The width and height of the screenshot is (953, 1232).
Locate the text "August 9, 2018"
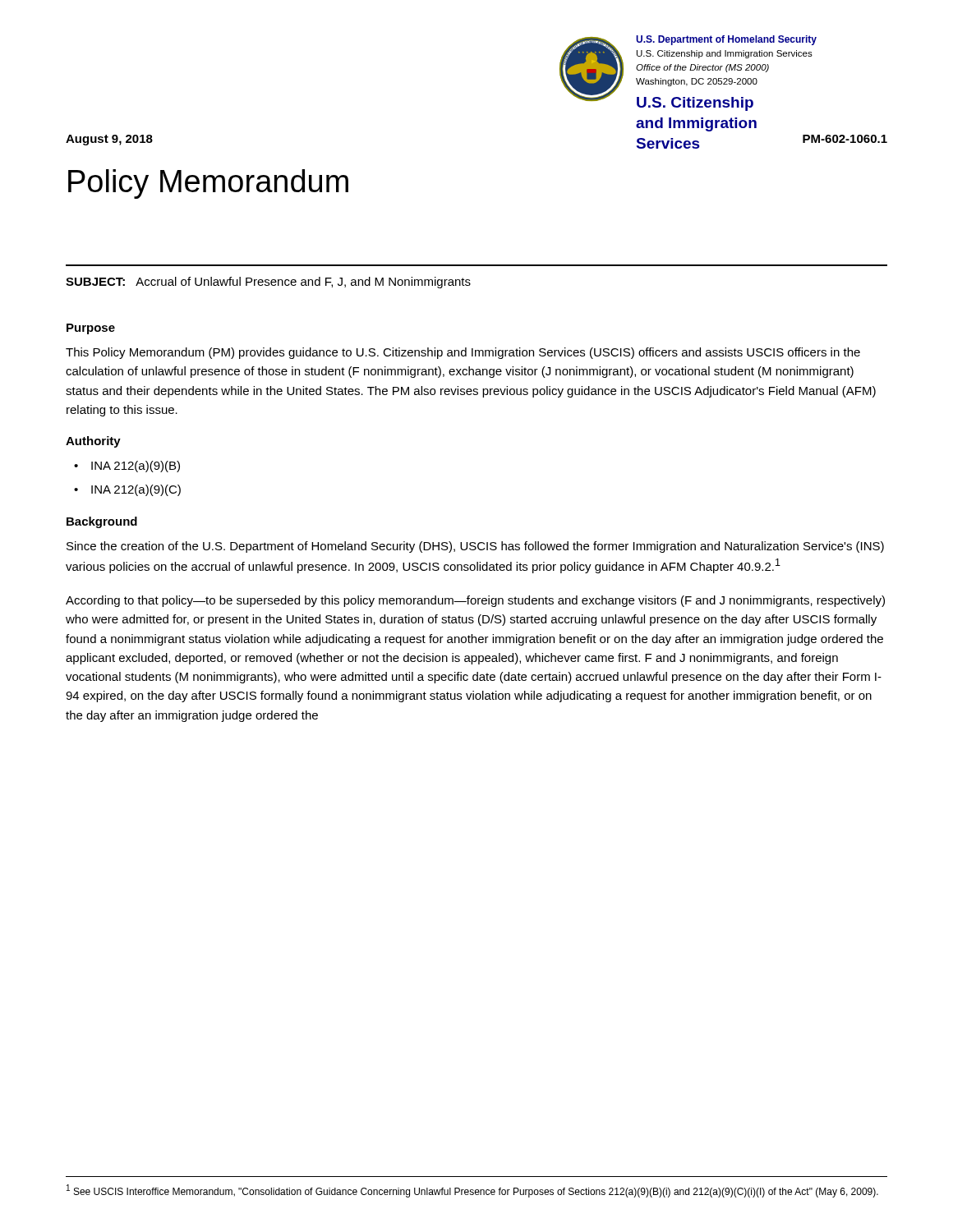pos(109,138)
